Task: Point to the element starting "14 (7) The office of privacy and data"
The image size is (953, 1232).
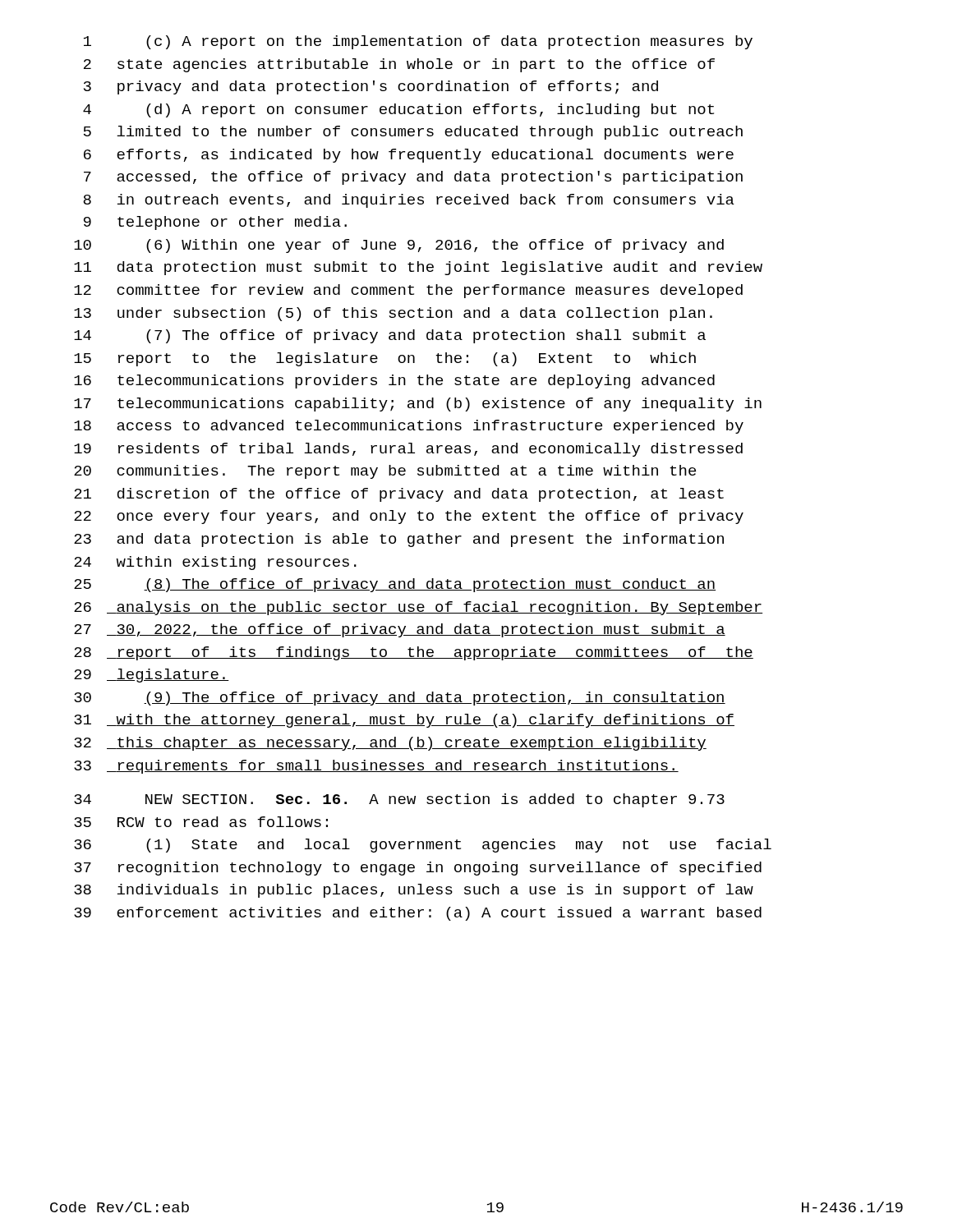Action: [x=476, y=450]
